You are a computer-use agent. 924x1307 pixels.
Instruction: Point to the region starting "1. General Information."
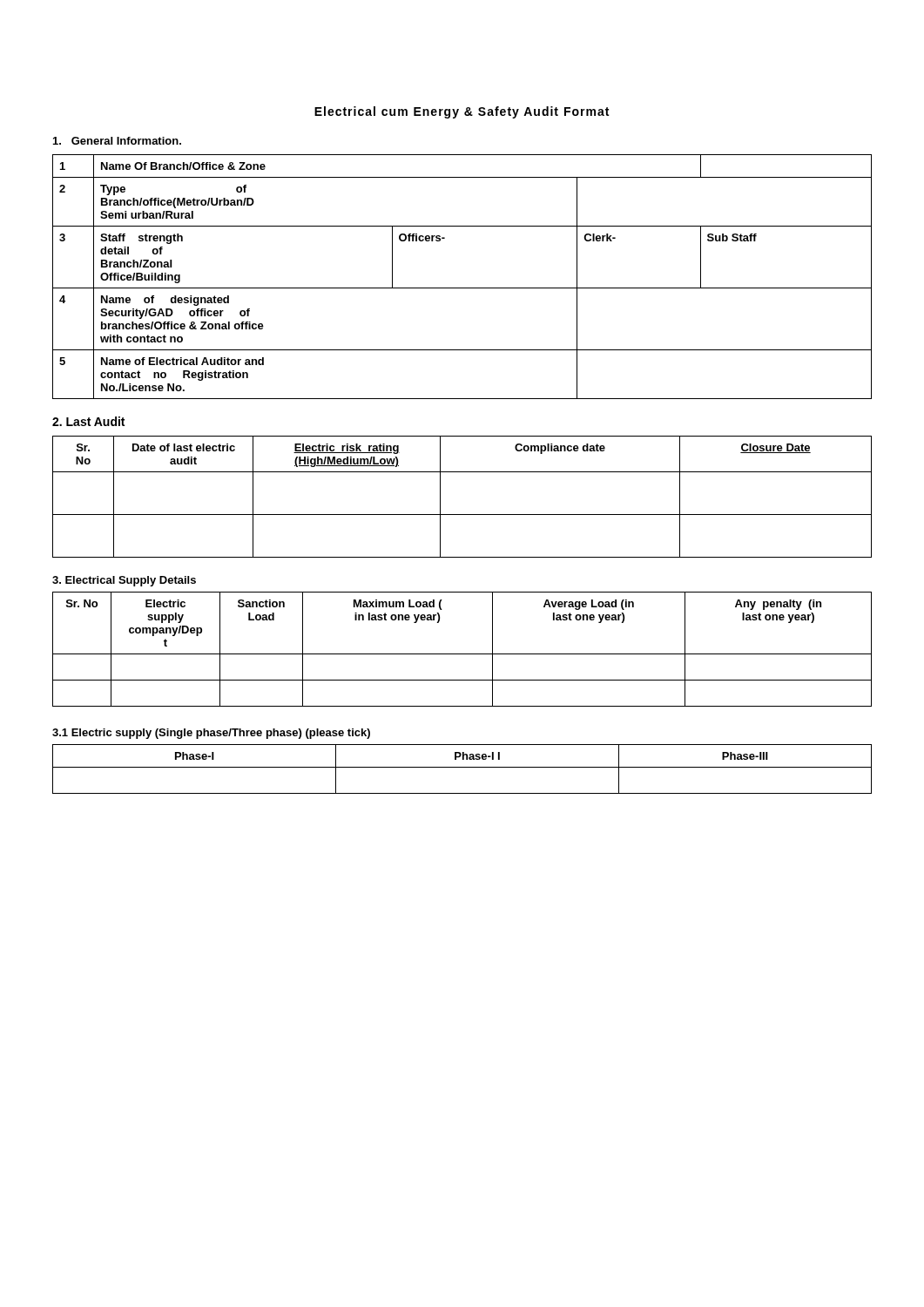[x=117, y=141]
